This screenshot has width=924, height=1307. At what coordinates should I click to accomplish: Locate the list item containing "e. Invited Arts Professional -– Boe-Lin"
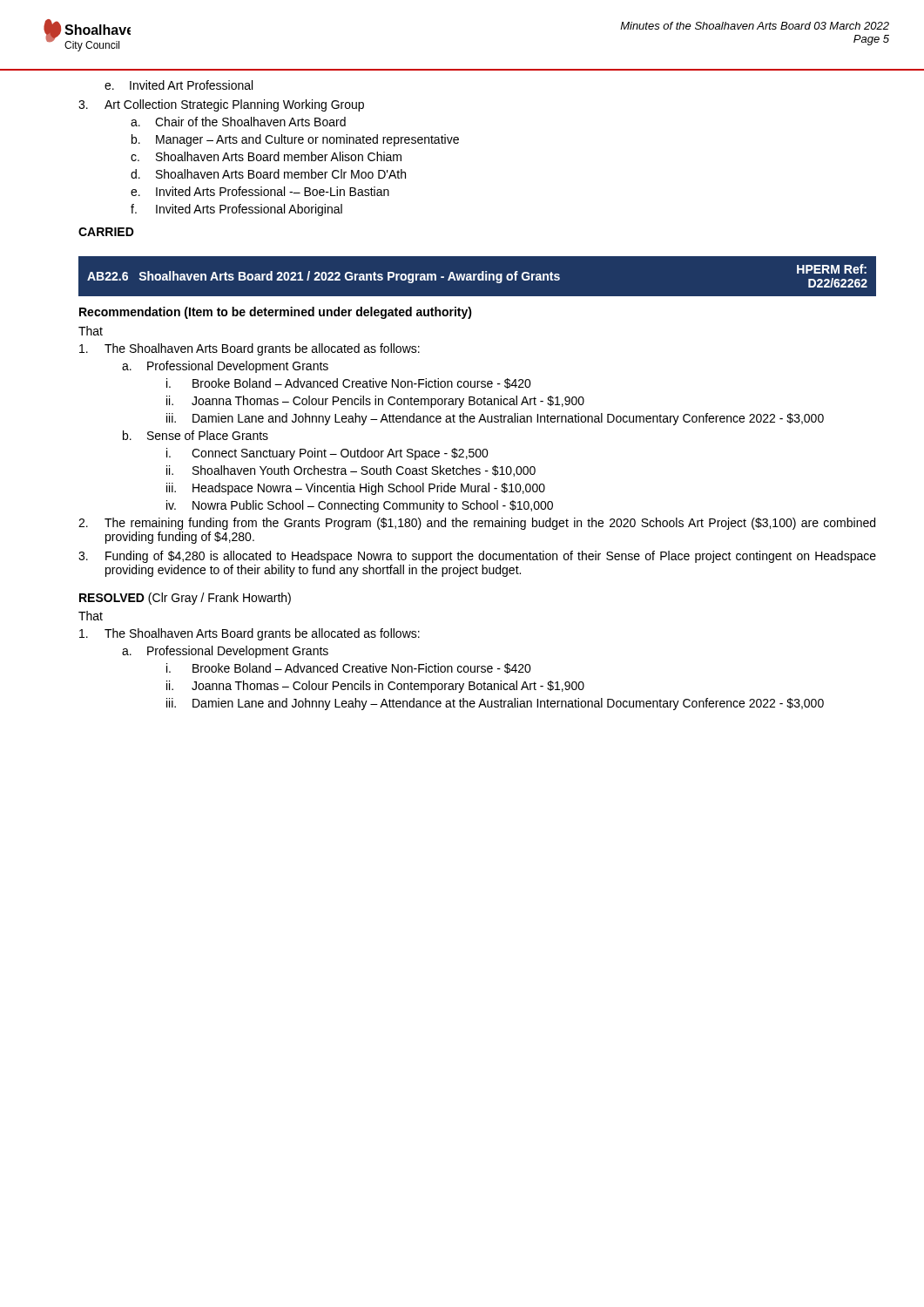point(260,192)
